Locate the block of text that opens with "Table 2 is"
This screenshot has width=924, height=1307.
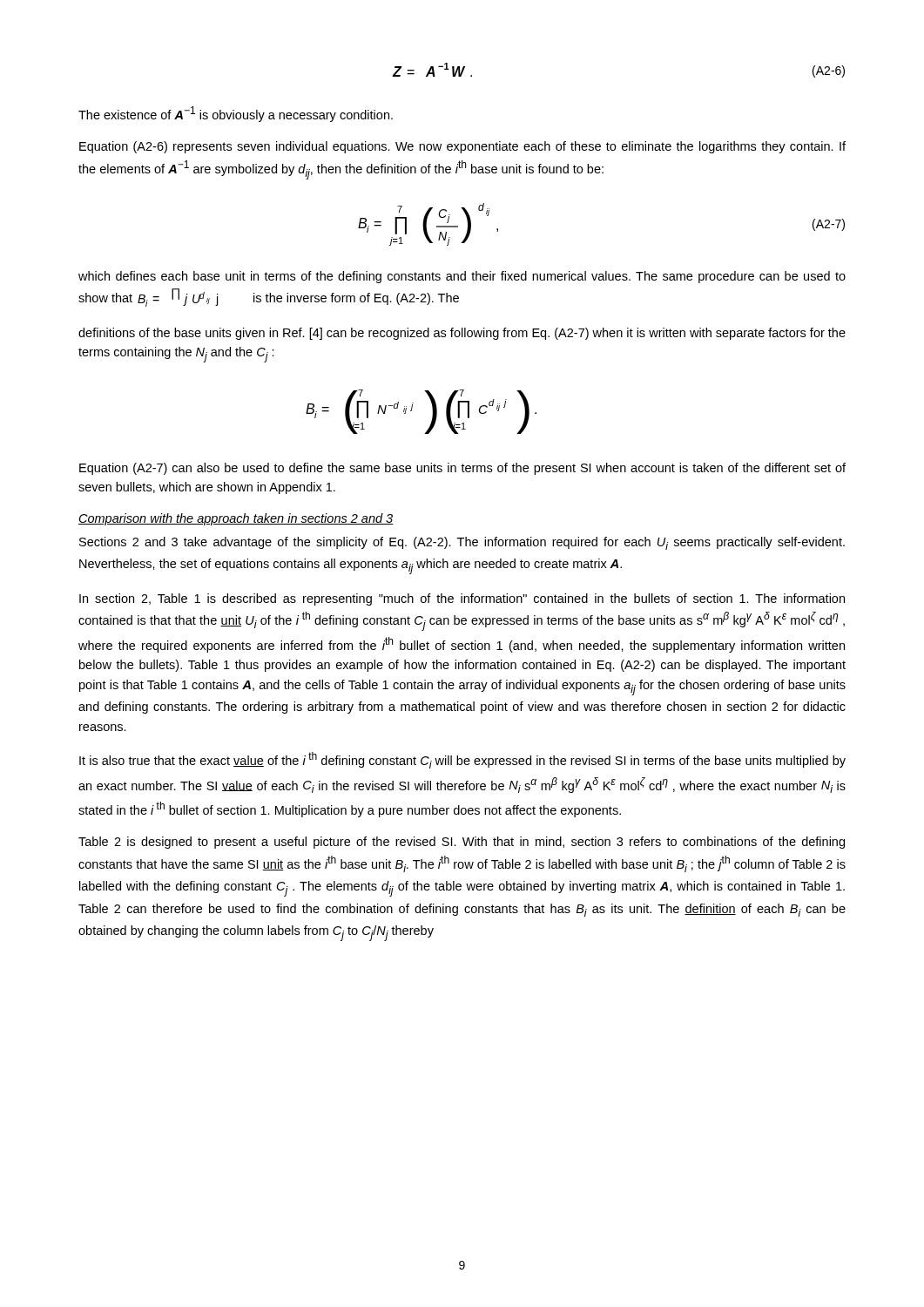pyautogui.click(x=462, y=888)
